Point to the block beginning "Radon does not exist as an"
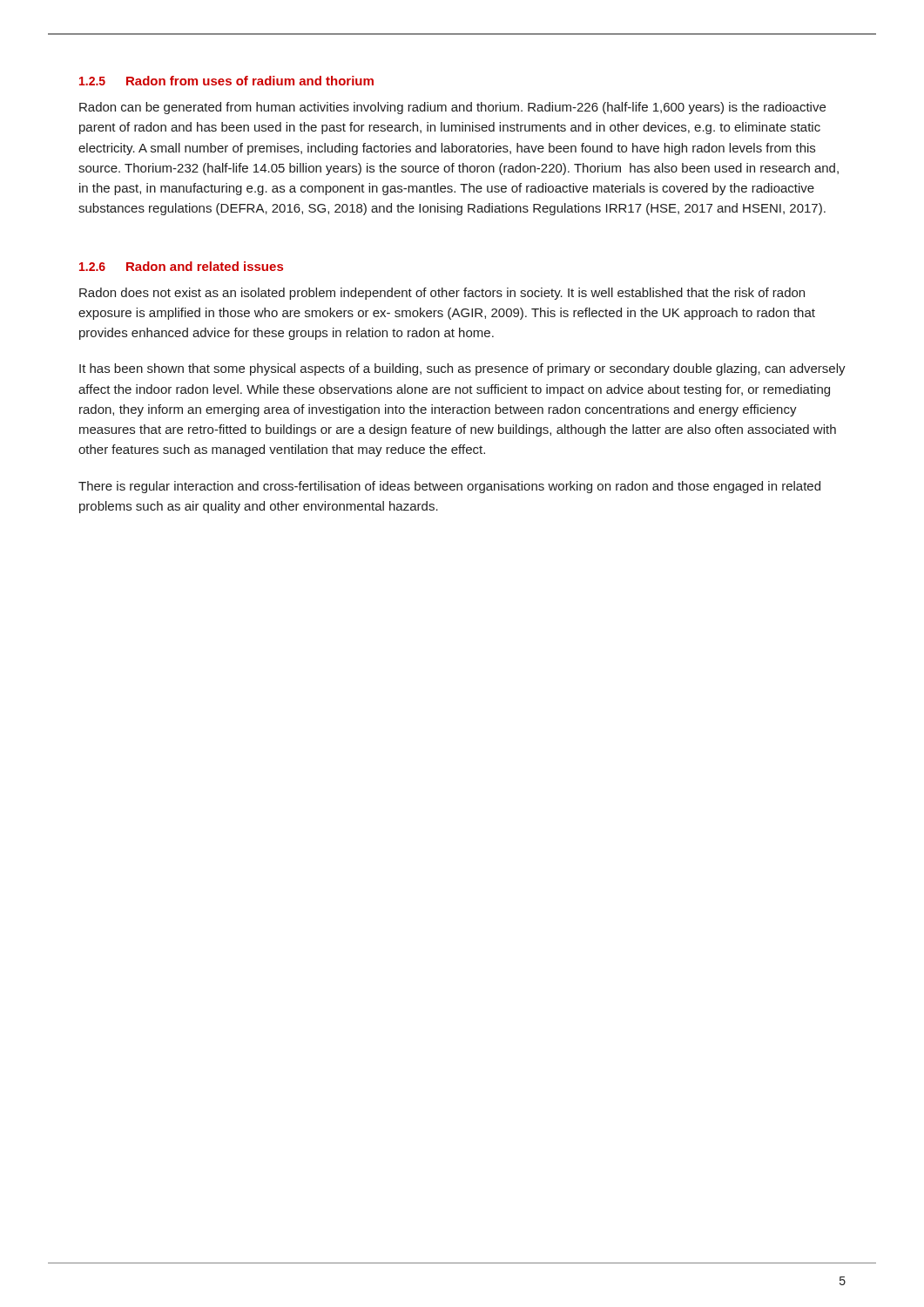The width and height of the screenshot is (924, 1307). (x=447, y=312)
